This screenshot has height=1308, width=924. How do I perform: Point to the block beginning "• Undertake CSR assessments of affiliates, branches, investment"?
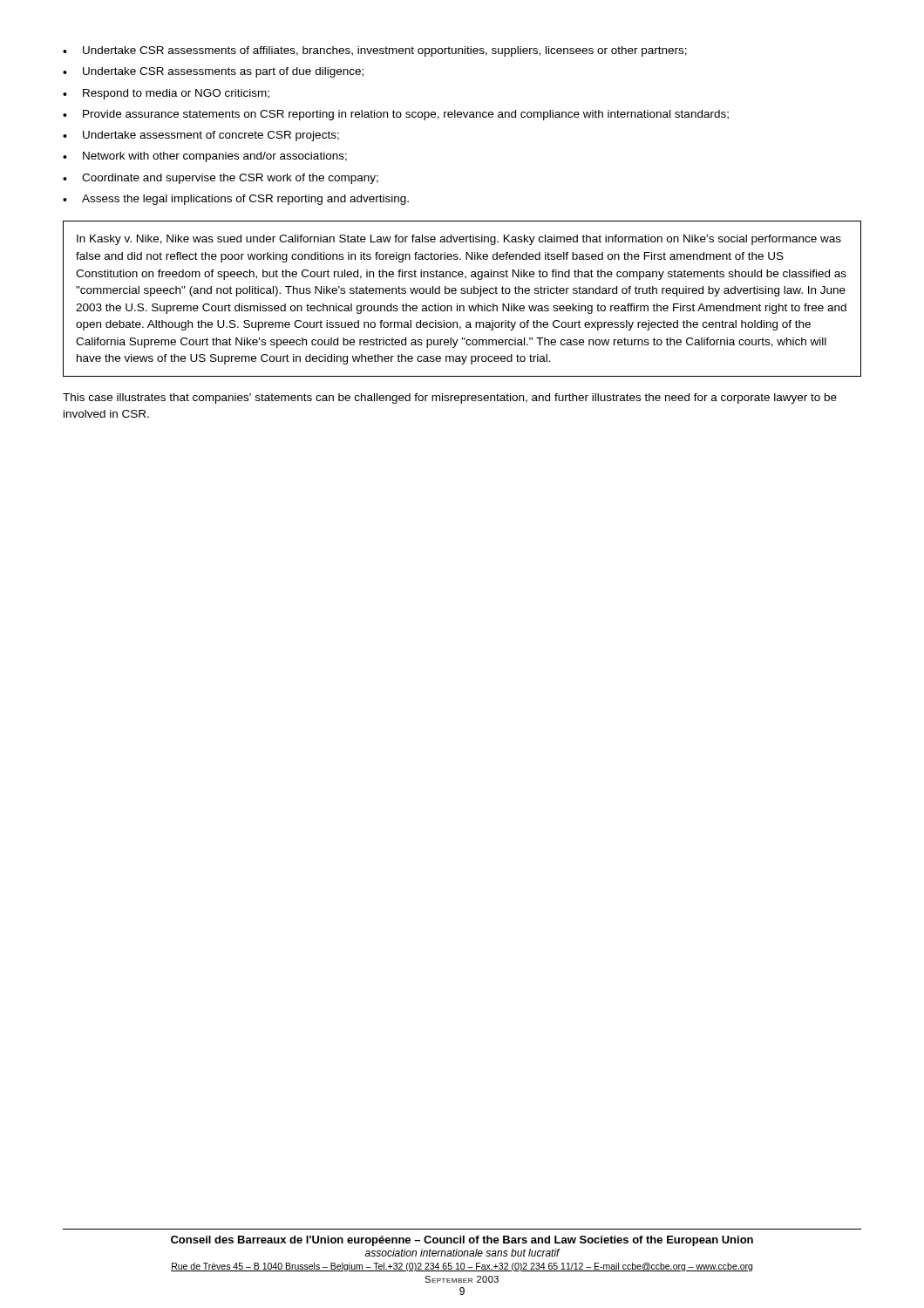click(462, 51)
